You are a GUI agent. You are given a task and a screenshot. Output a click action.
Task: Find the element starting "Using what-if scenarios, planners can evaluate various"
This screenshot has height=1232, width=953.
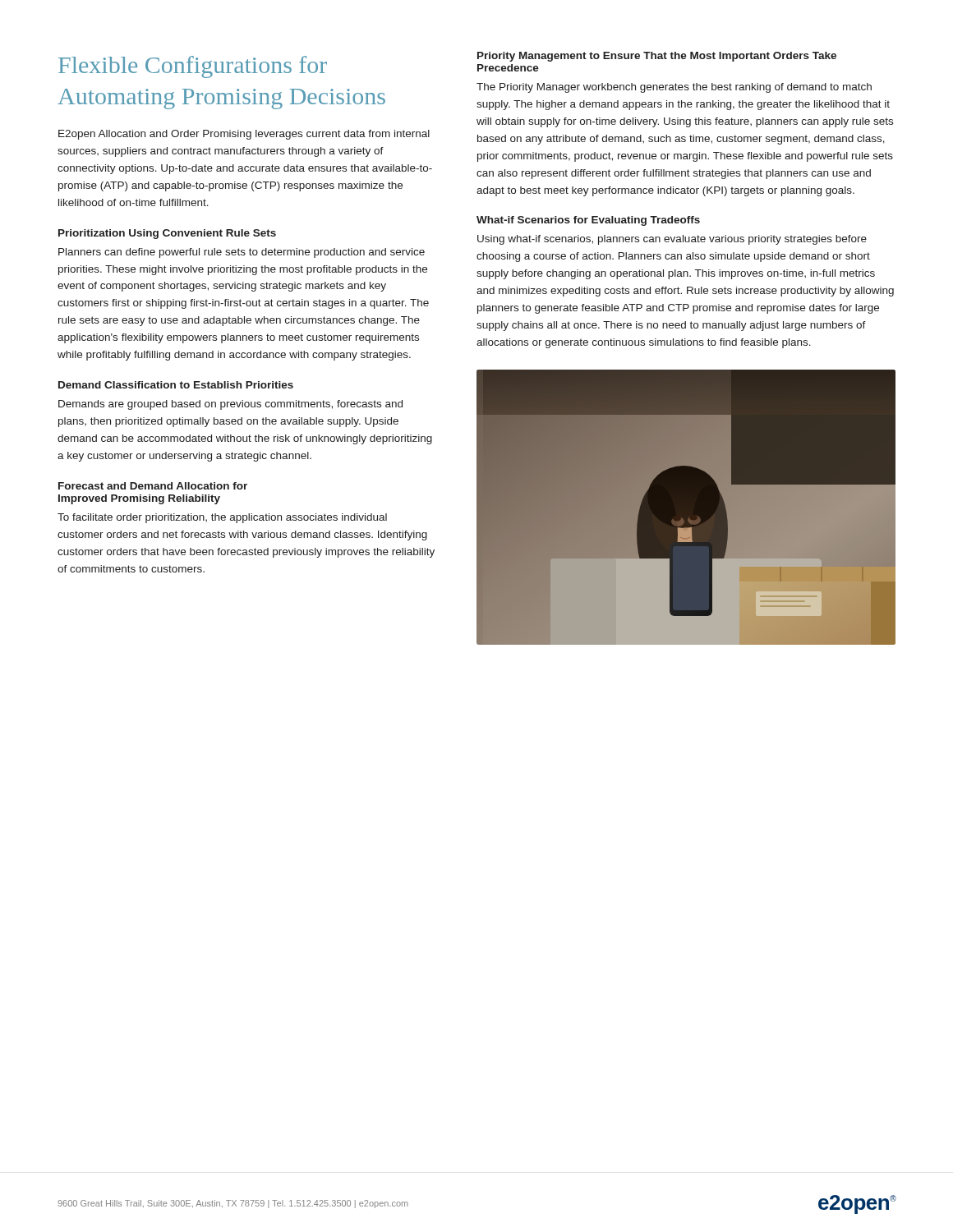tap(686, 291)
